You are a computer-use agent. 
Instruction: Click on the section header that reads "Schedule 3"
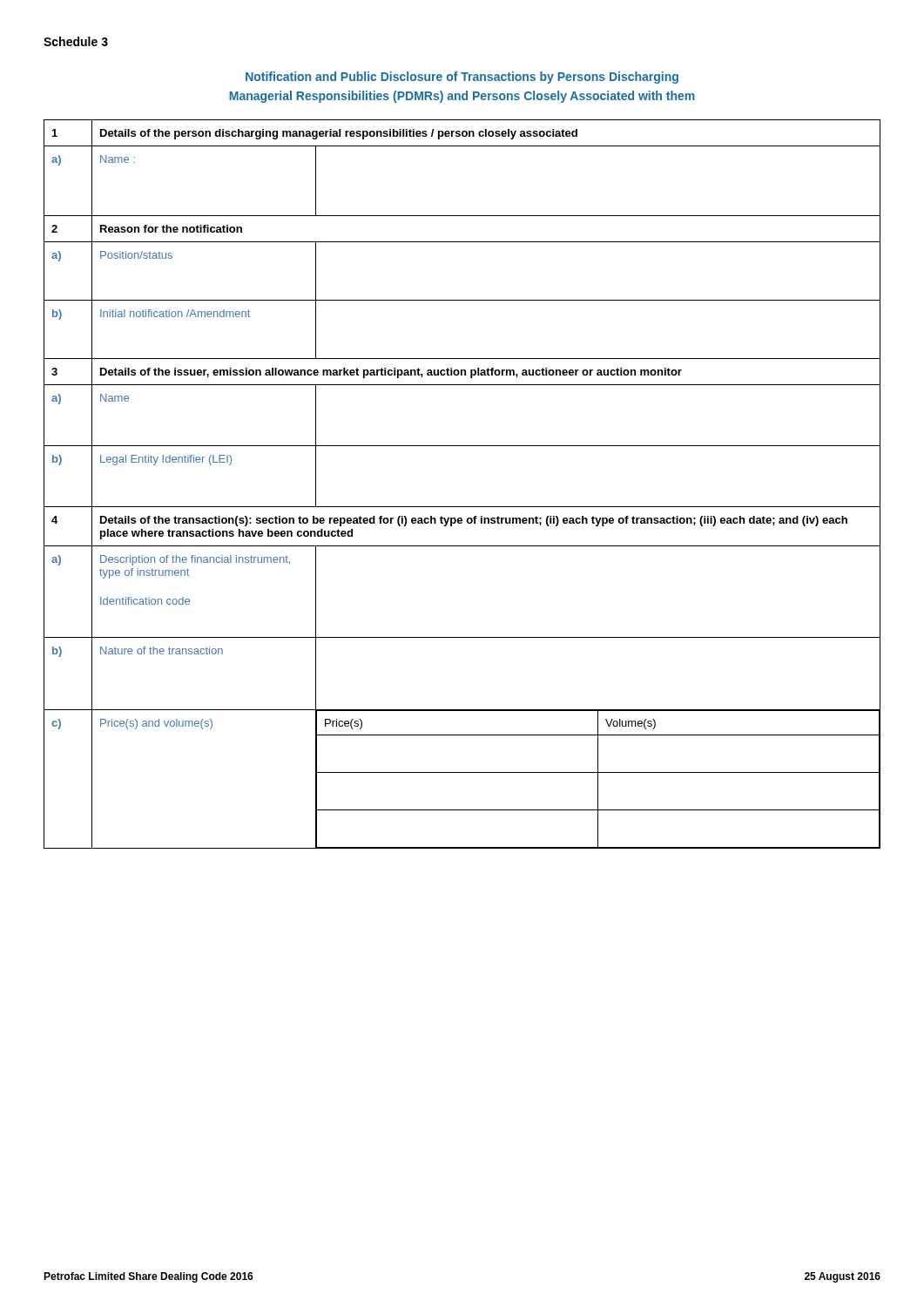[x=76, y=42]
